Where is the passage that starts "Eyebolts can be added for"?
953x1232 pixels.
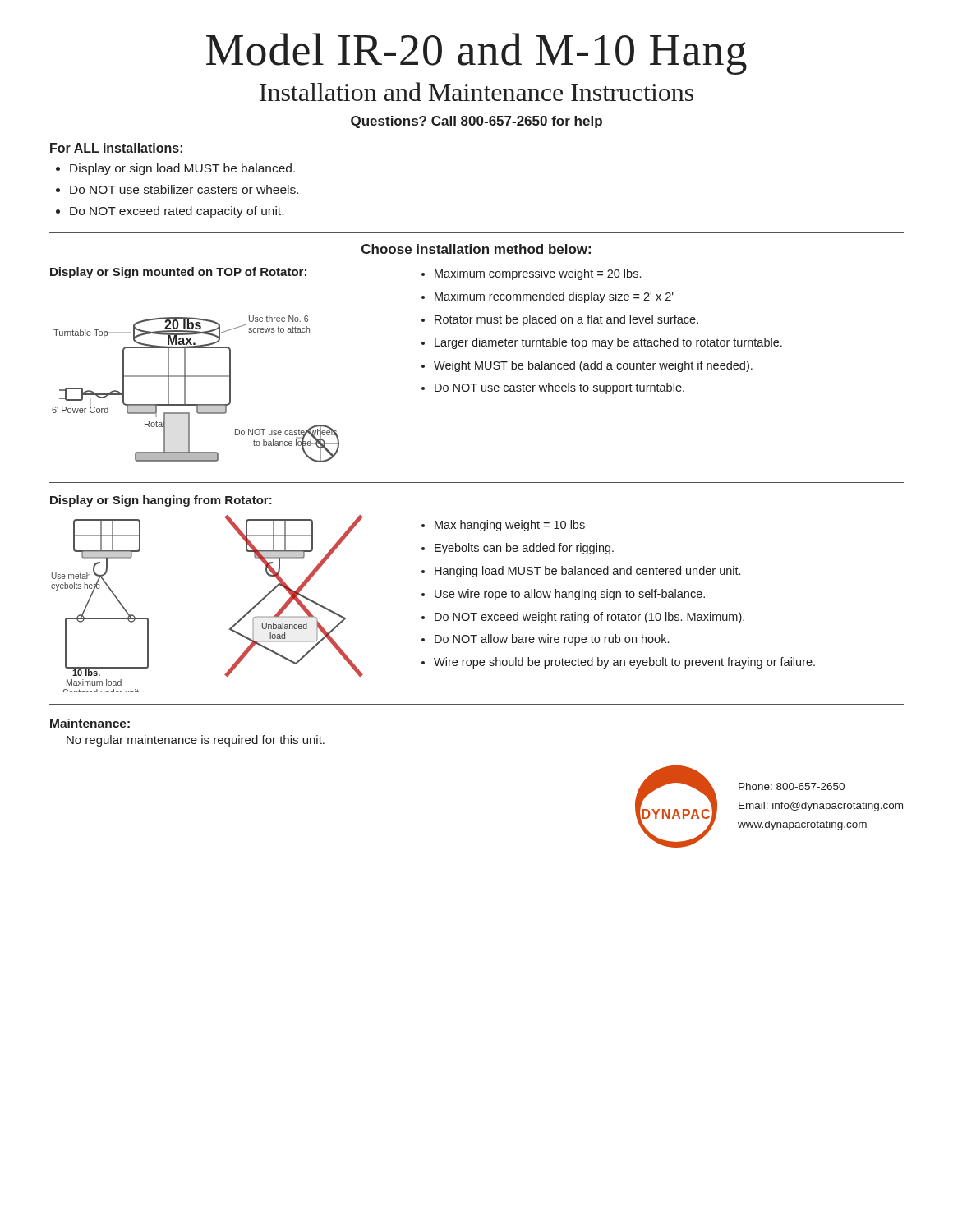[x=524, y=548]
